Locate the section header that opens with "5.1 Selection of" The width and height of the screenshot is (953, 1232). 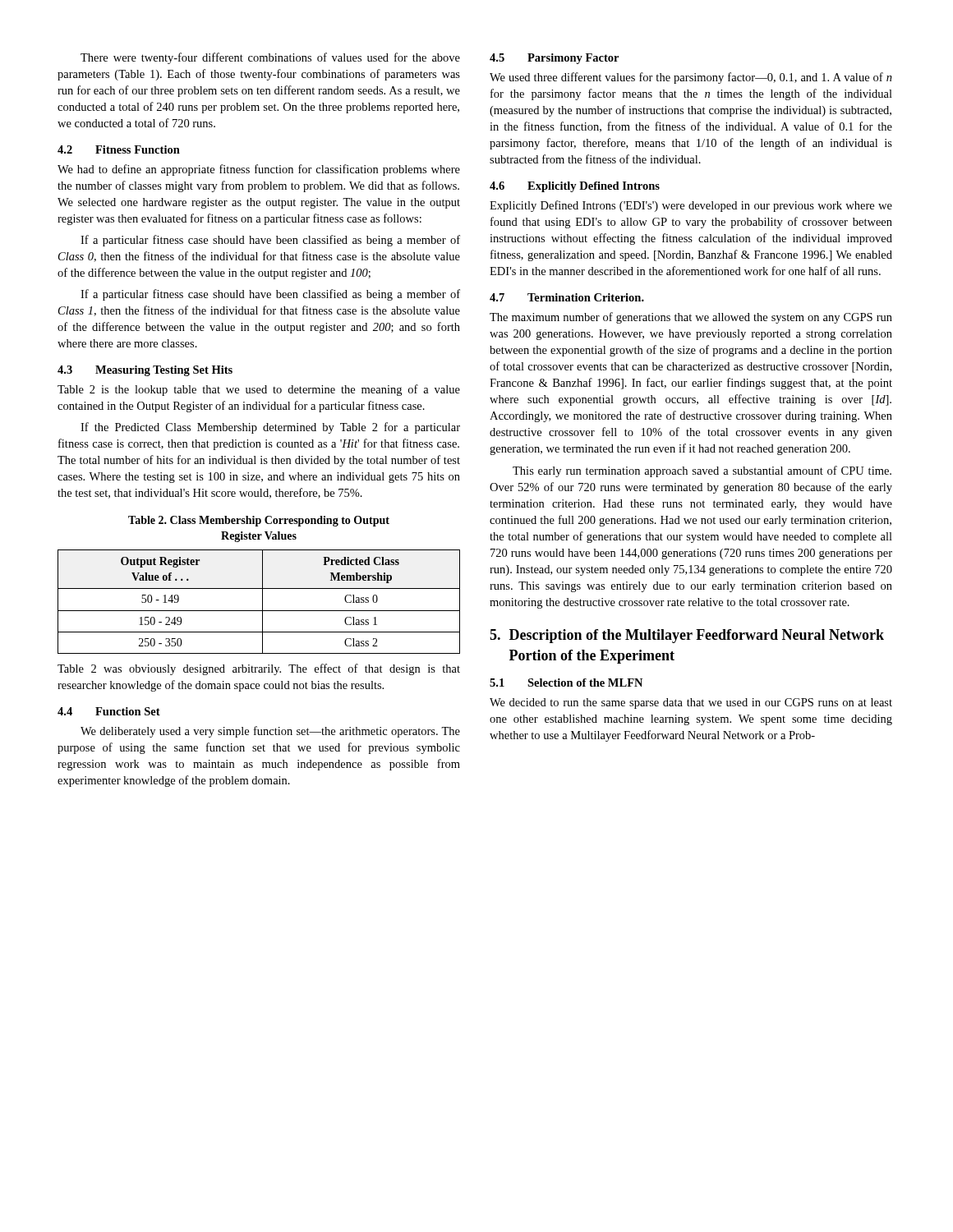[566, 682]
